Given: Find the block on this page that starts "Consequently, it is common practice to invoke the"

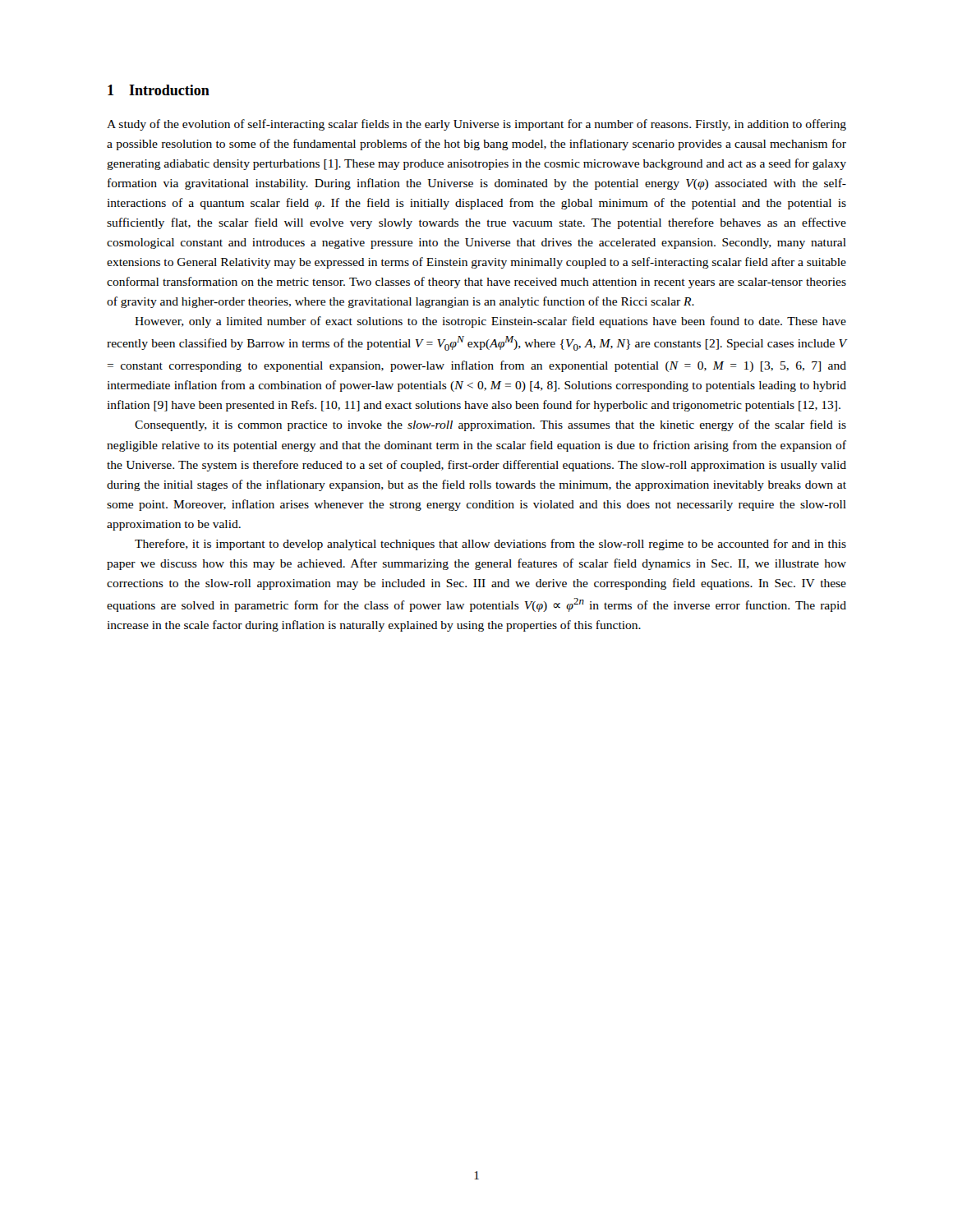Looking at the screenshot, I should [x=476, y=474].
